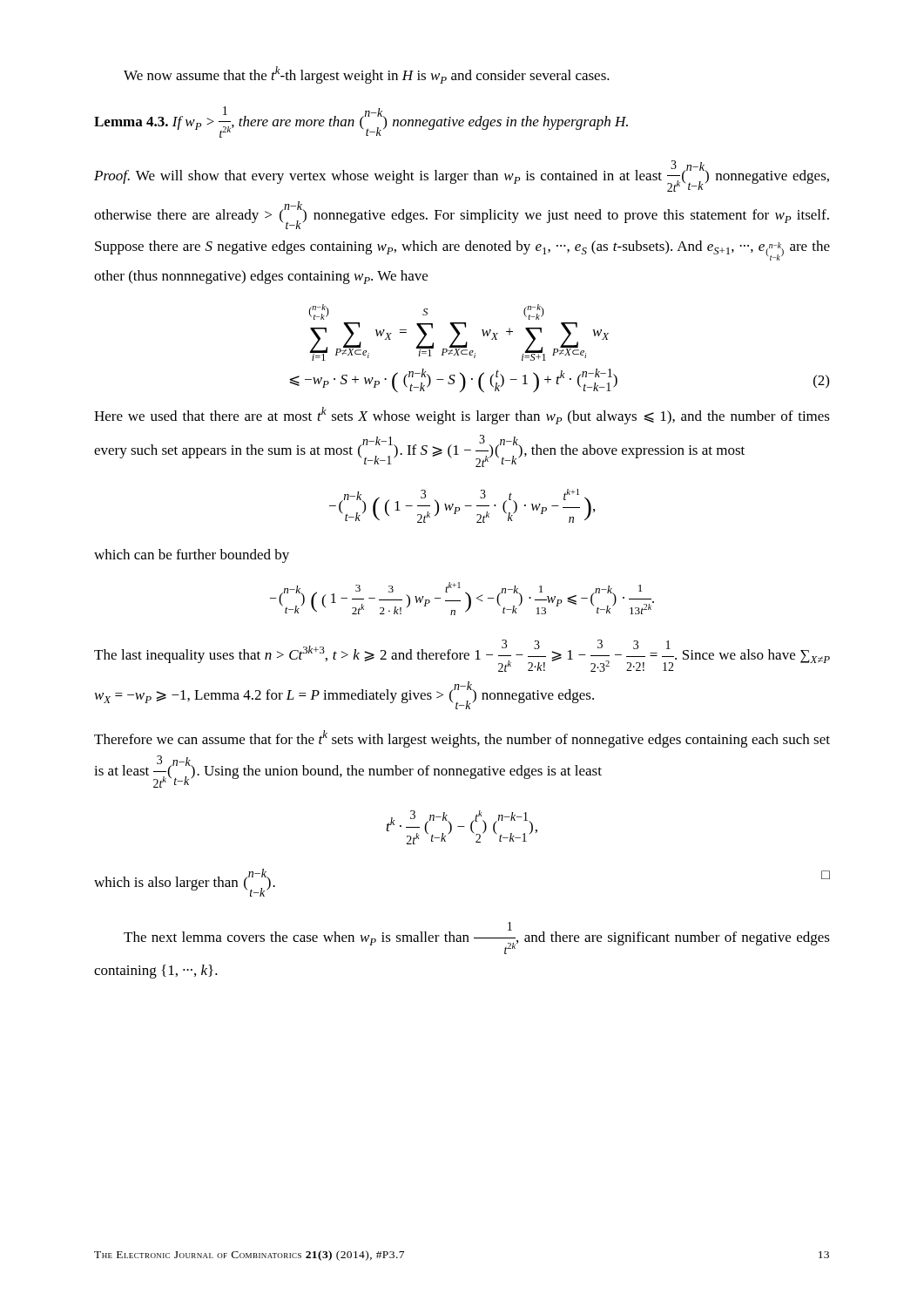
Task: Select the text block starting "The next lemma covers the case when wP"
Action: (x=462, y=950)
